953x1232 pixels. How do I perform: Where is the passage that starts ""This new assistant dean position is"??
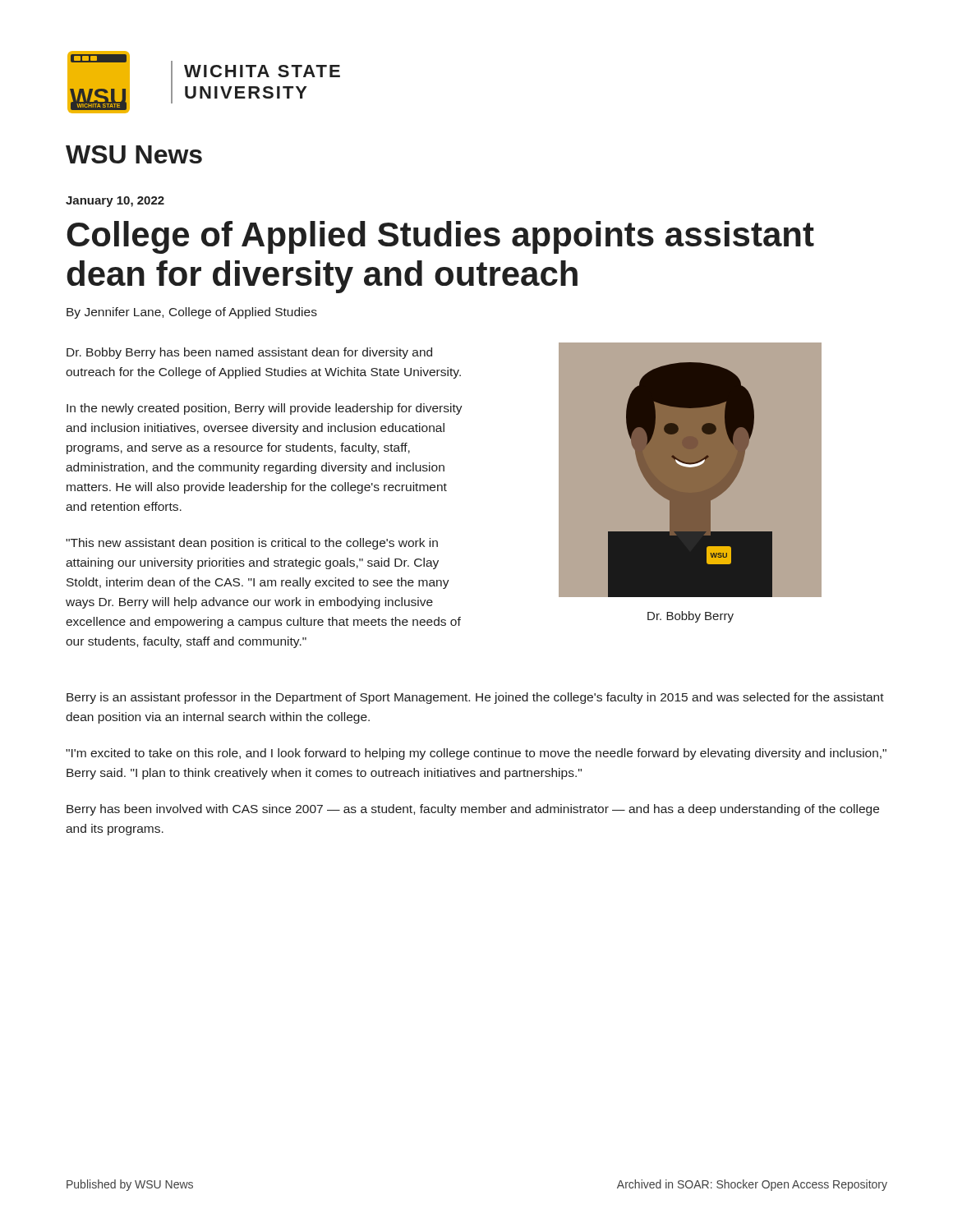click(263, 592)
